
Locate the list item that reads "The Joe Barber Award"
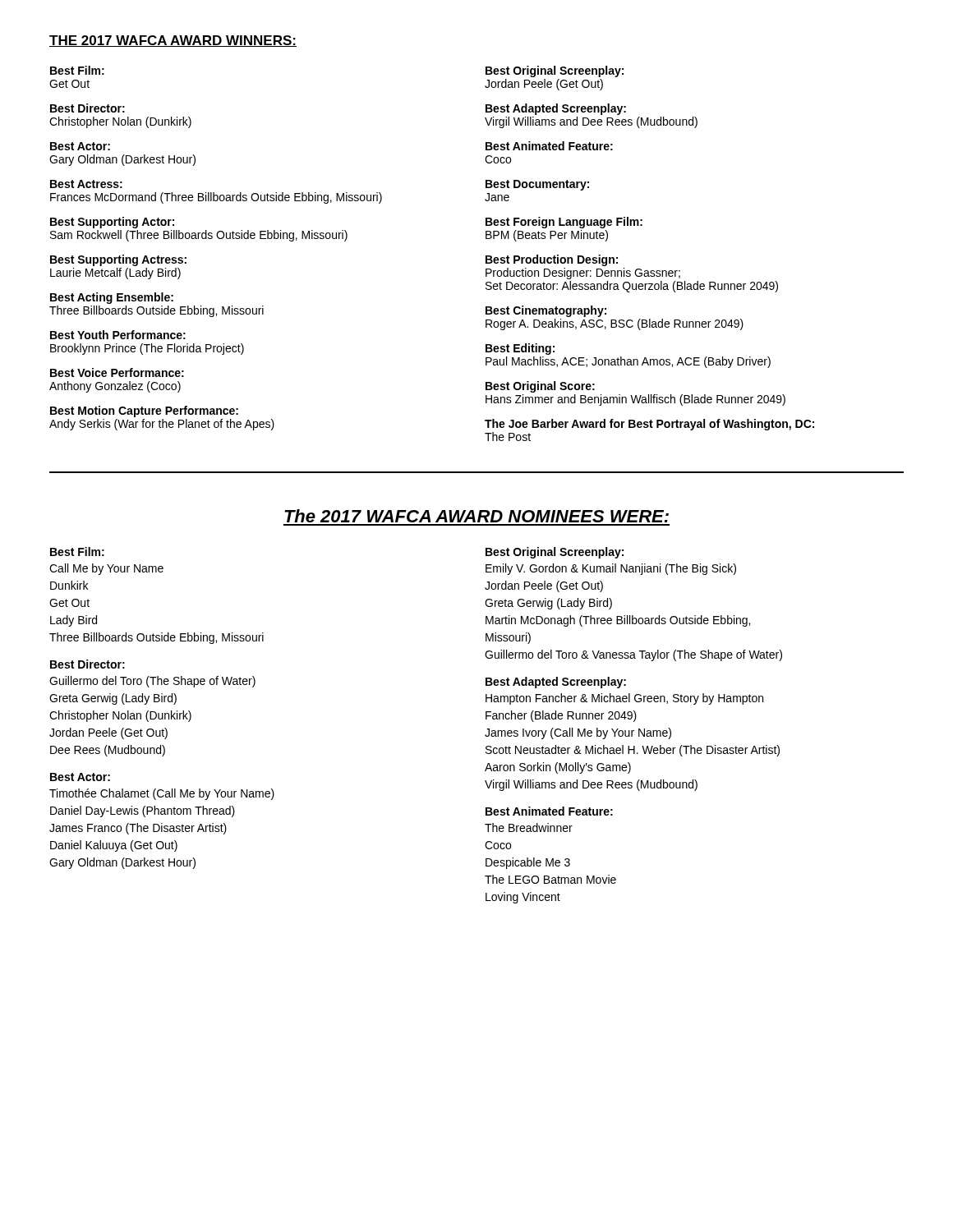coord(694,430)
